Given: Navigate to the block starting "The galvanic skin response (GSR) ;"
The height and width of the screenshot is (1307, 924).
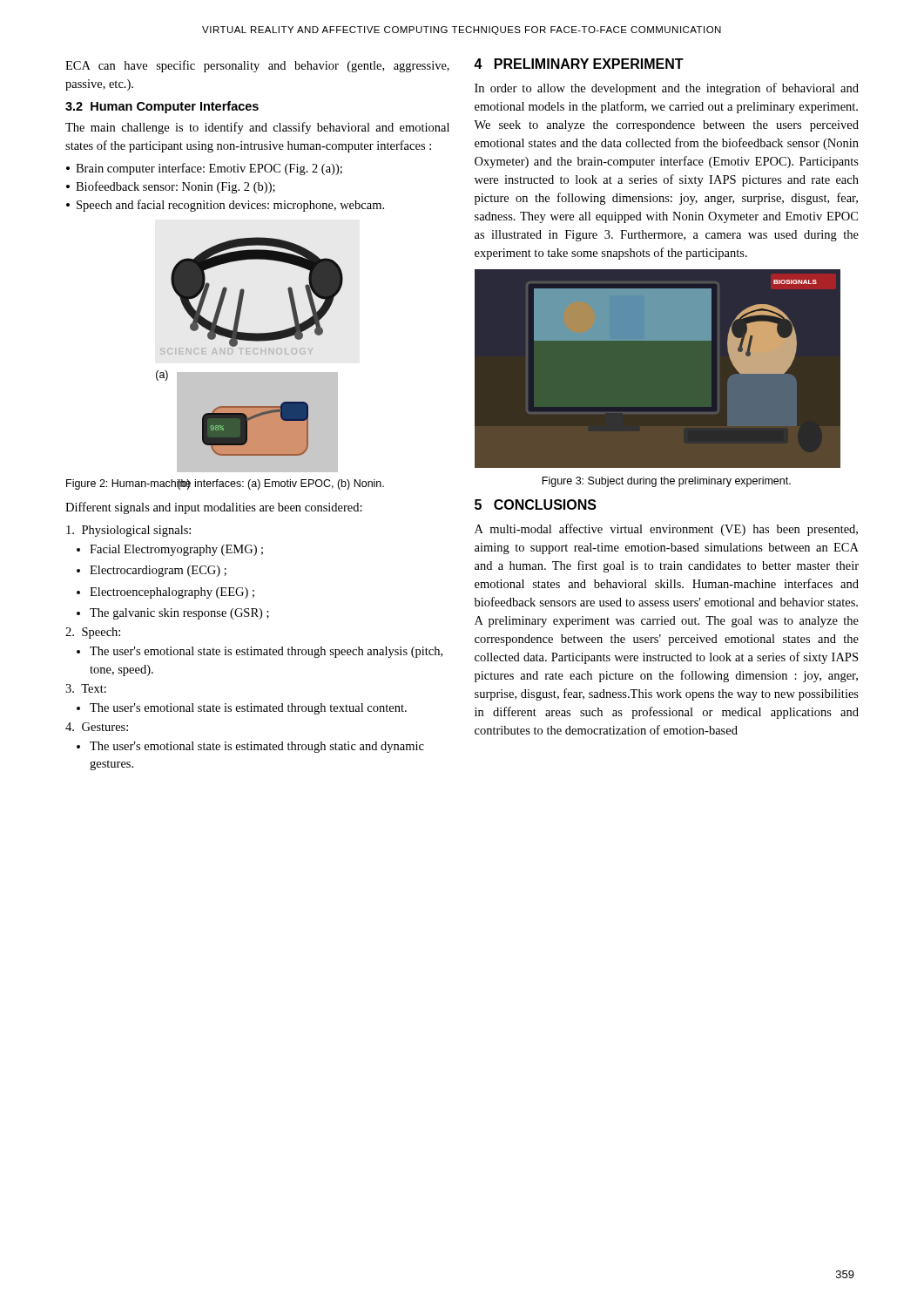Looking at the screenshot, I should click(x=180, y=613).
